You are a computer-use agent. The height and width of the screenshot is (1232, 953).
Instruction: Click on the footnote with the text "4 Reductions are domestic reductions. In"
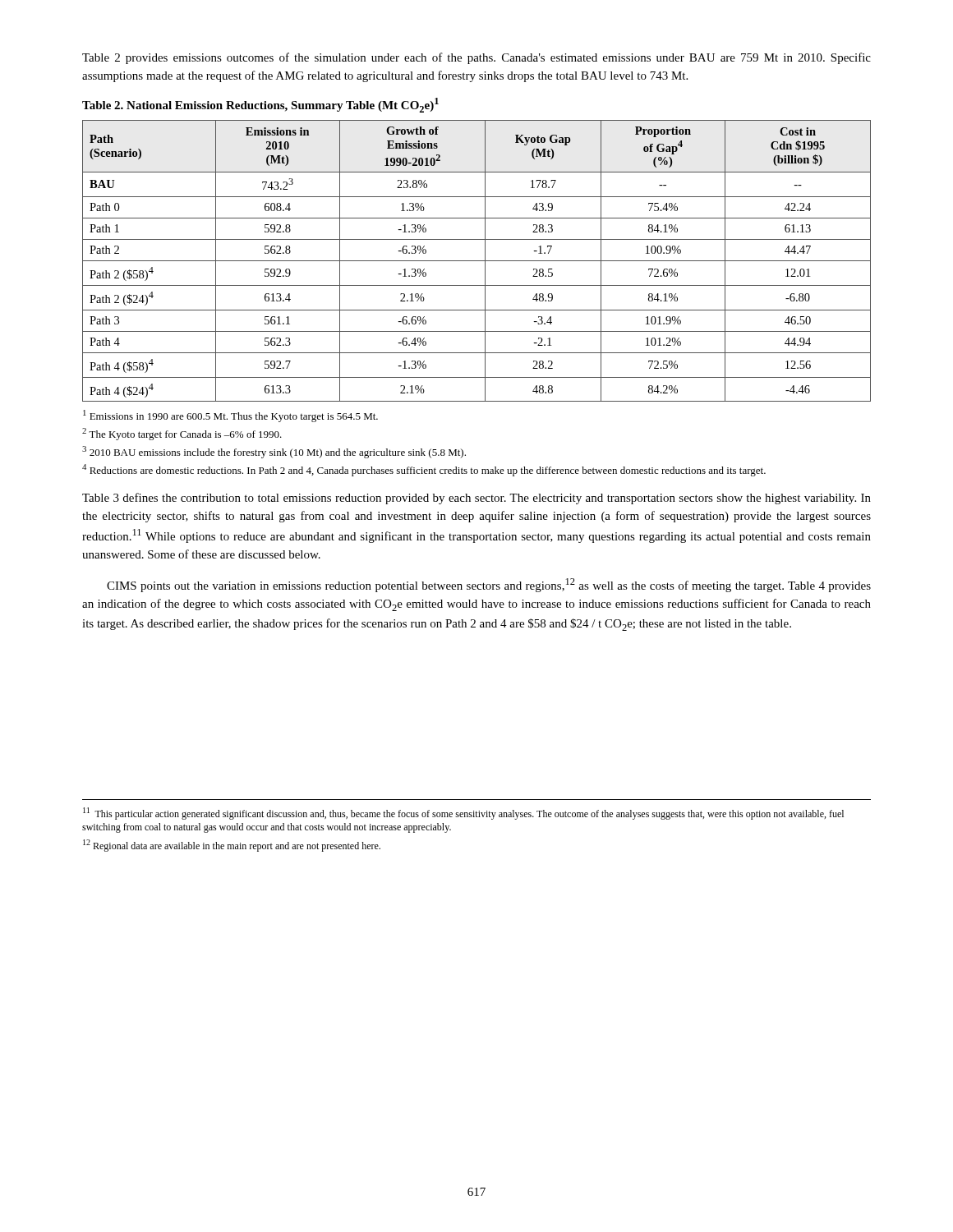[424, 469]
